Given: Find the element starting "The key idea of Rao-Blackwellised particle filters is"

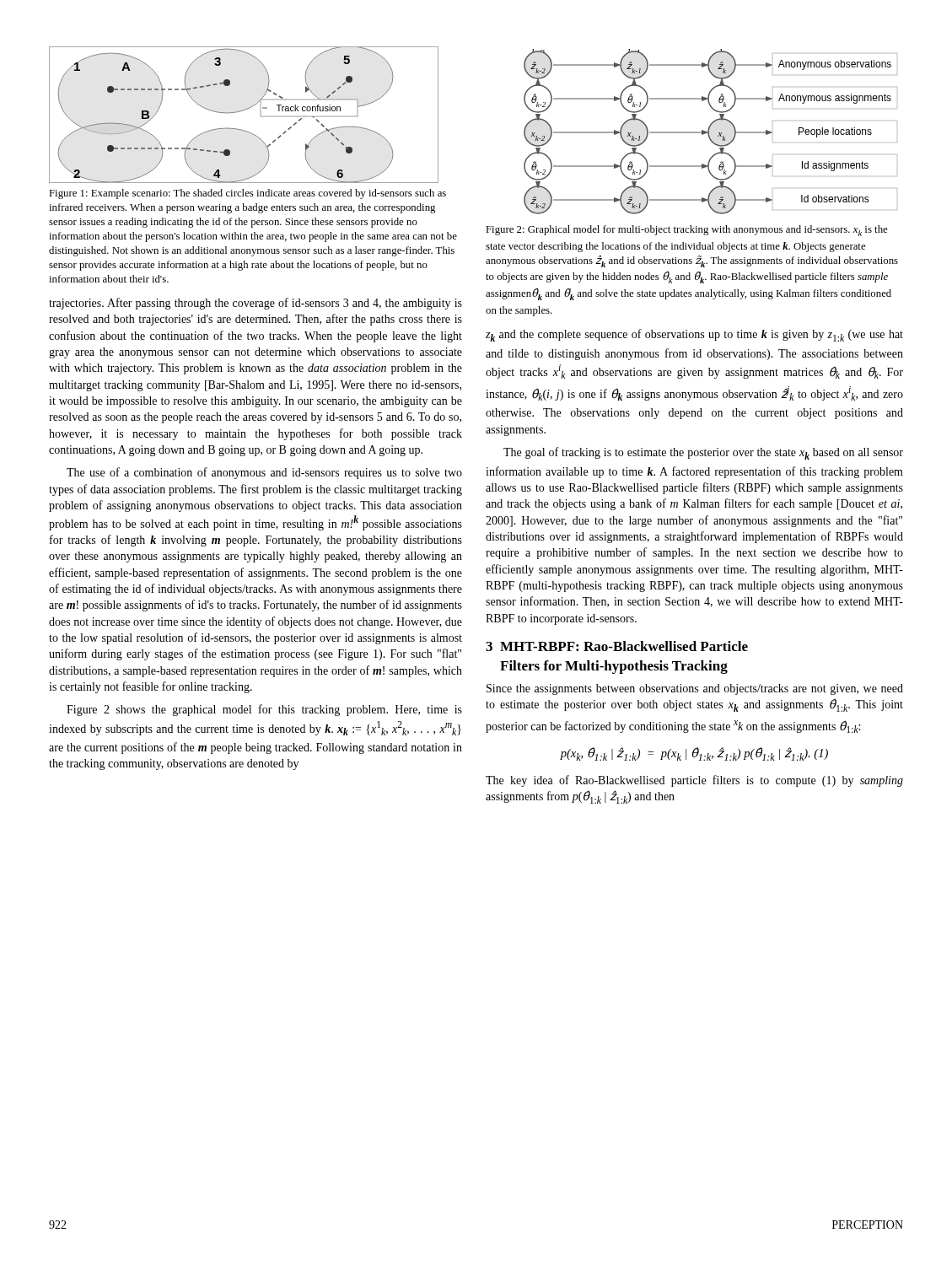Looking at the screenshot, I should point(694,790).
